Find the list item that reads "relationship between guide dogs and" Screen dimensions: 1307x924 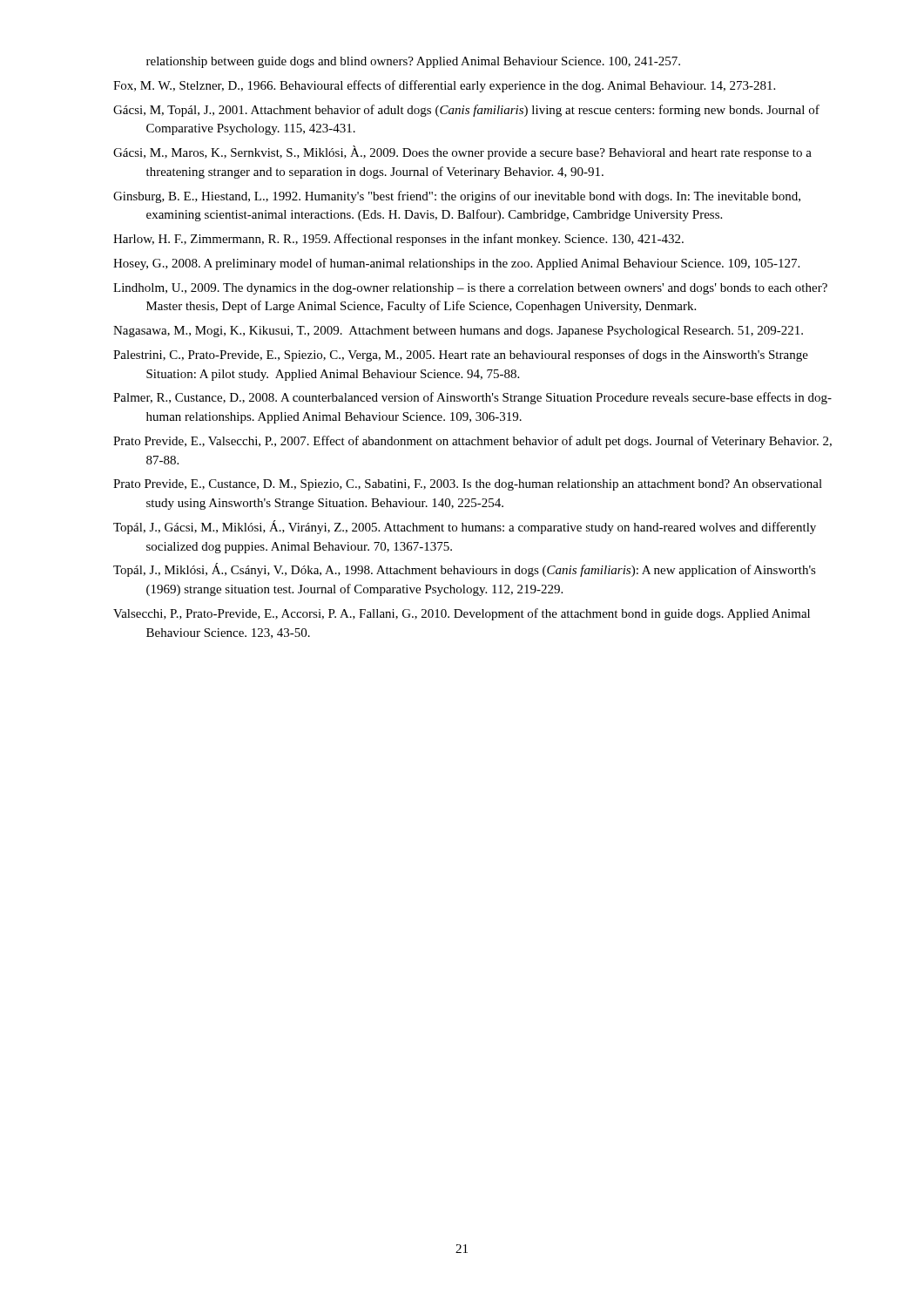click(413, 61)
